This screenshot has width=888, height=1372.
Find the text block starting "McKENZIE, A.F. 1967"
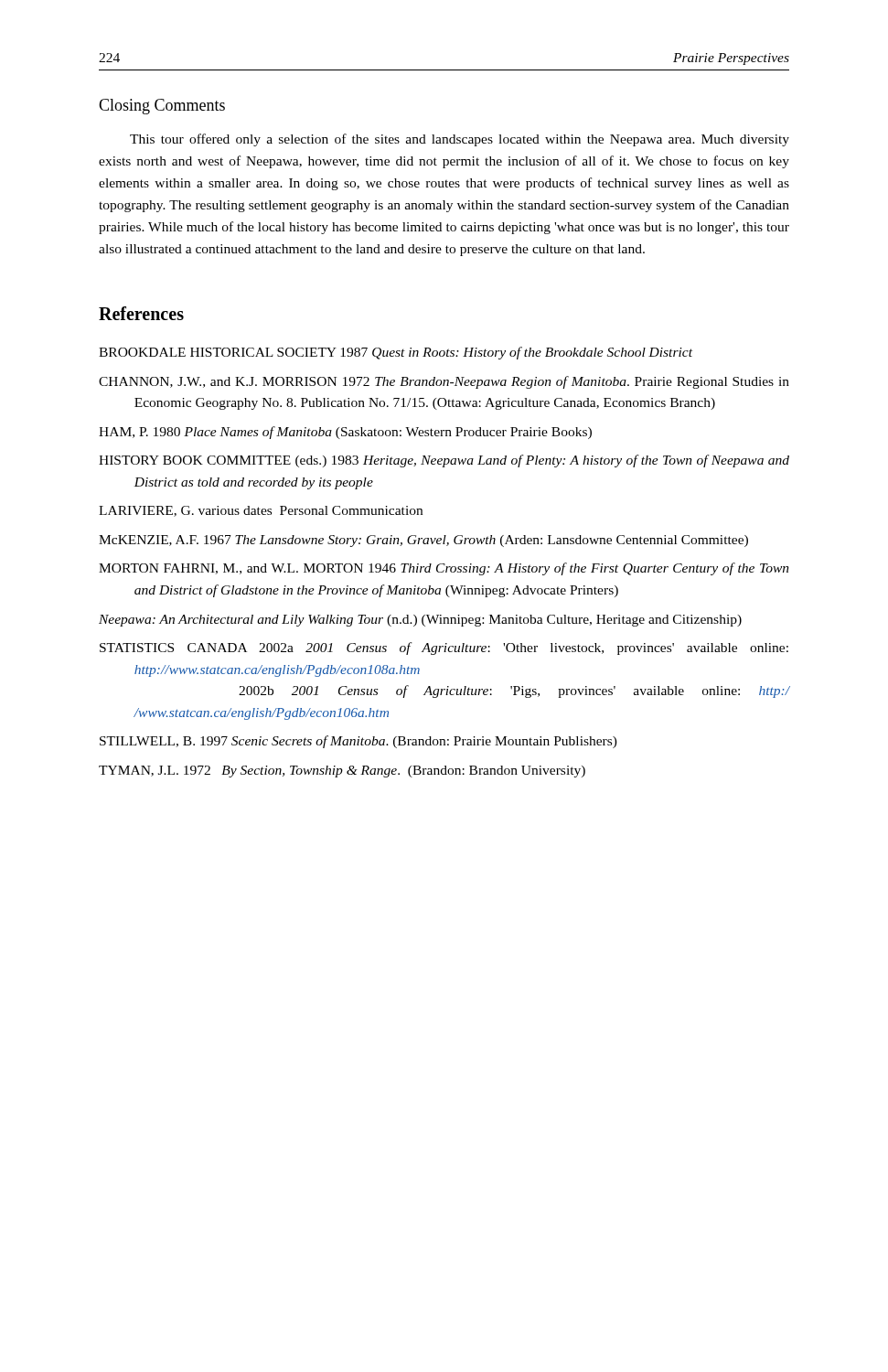click(x=424, y=539)
